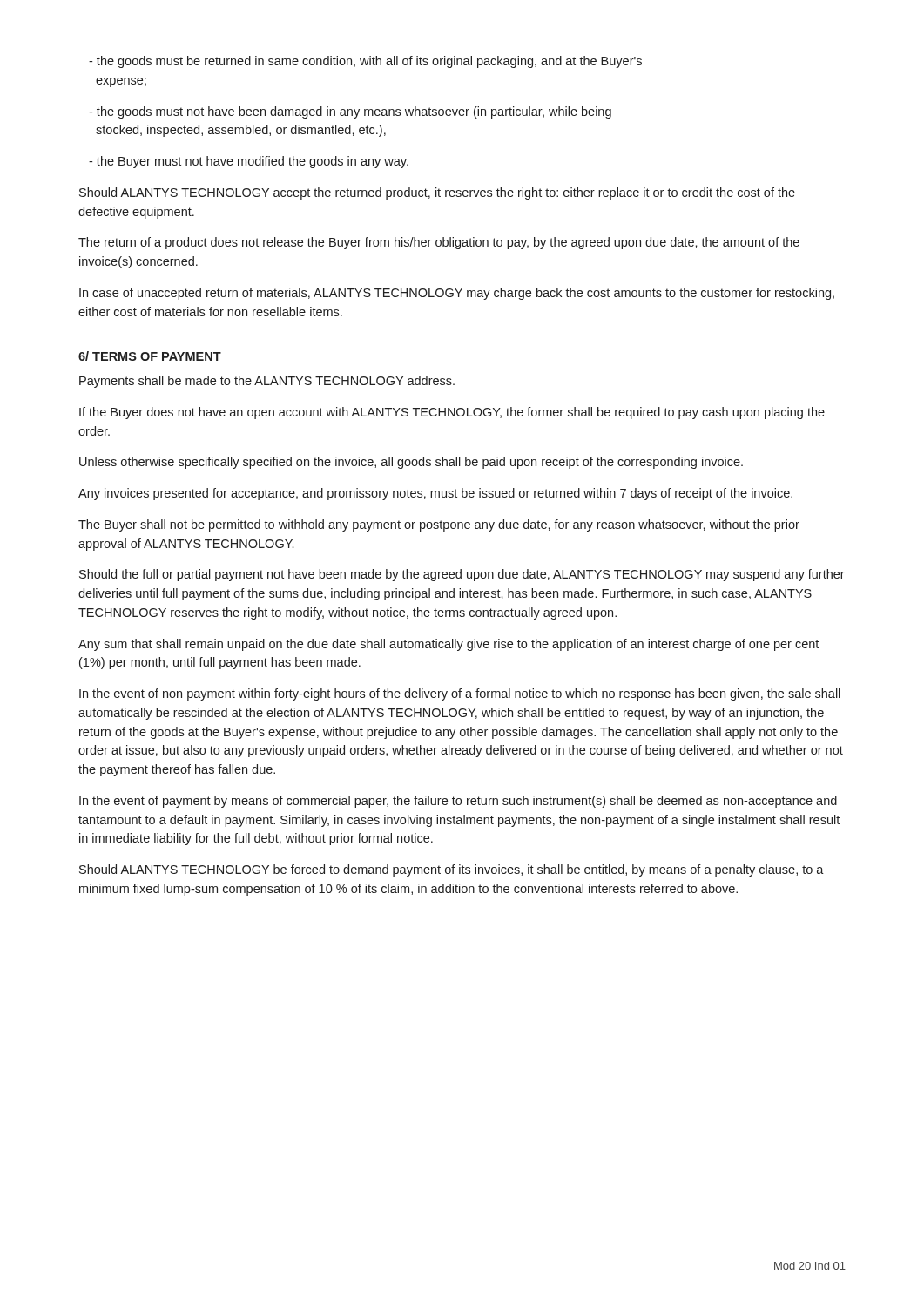Find the block on this page that starts "Should ALANTYS TECHNOLOGY be forced to demand payment"
Viewport: 924px width, 1307px height.
click(451, 879)
